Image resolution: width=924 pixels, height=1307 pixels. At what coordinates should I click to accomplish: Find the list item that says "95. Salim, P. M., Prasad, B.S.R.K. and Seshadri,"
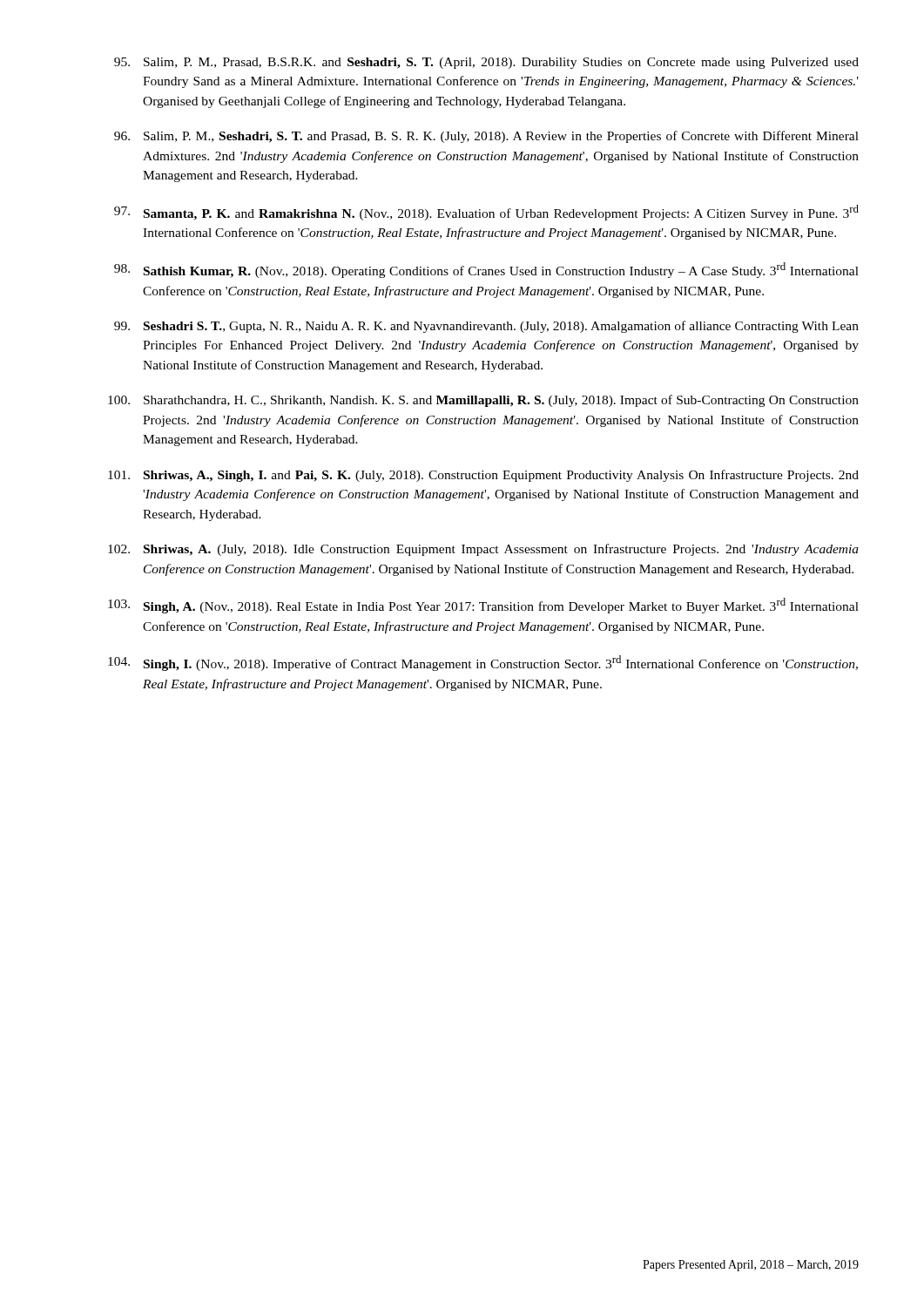pos(469,82)
